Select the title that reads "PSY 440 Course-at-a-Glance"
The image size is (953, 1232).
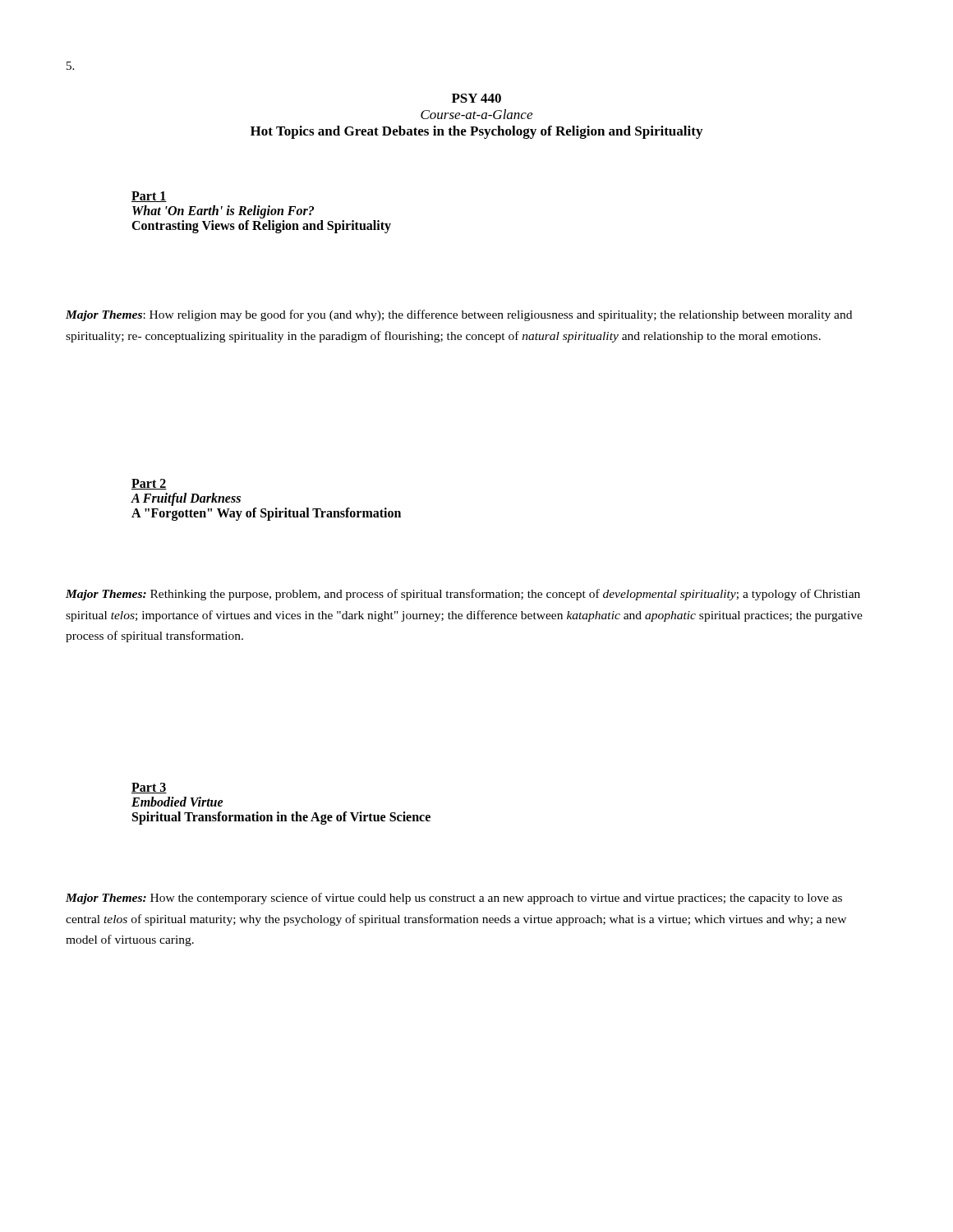pos(476,115)
